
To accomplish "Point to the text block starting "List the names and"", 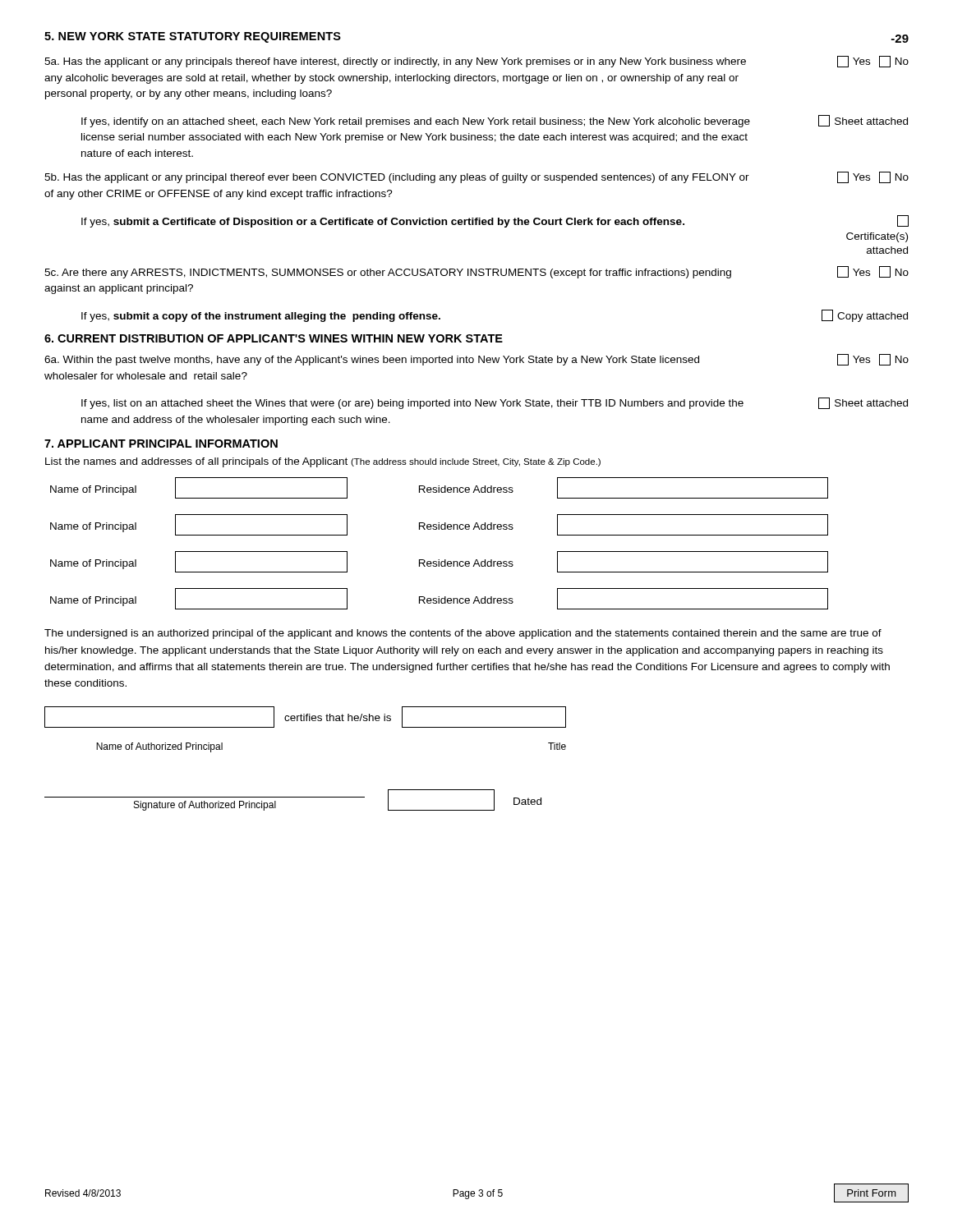I will (x=323, y=462).
